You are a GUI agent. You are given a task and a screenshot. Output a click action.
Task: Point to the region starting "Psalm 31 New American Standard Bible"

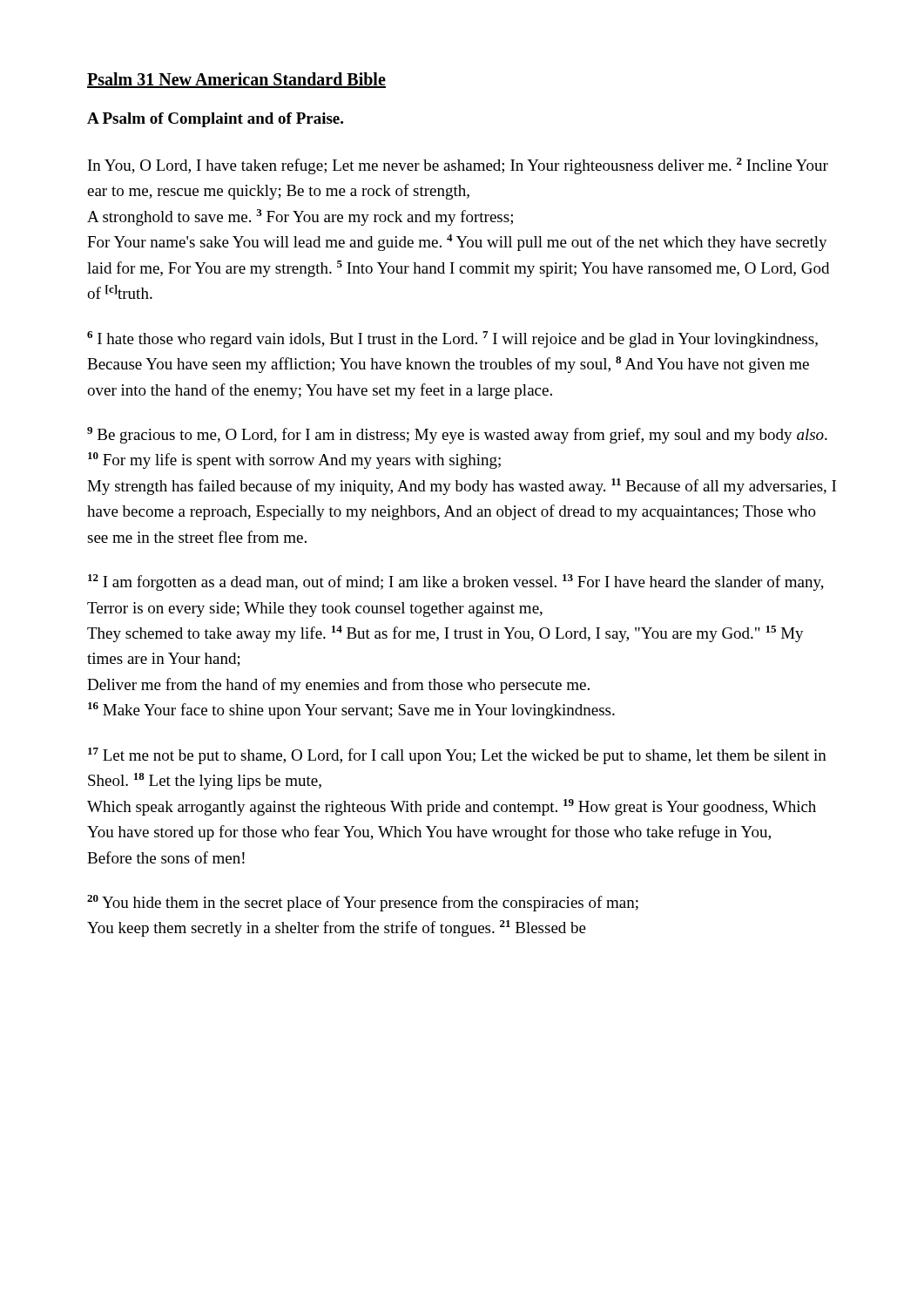click(236, 79)
